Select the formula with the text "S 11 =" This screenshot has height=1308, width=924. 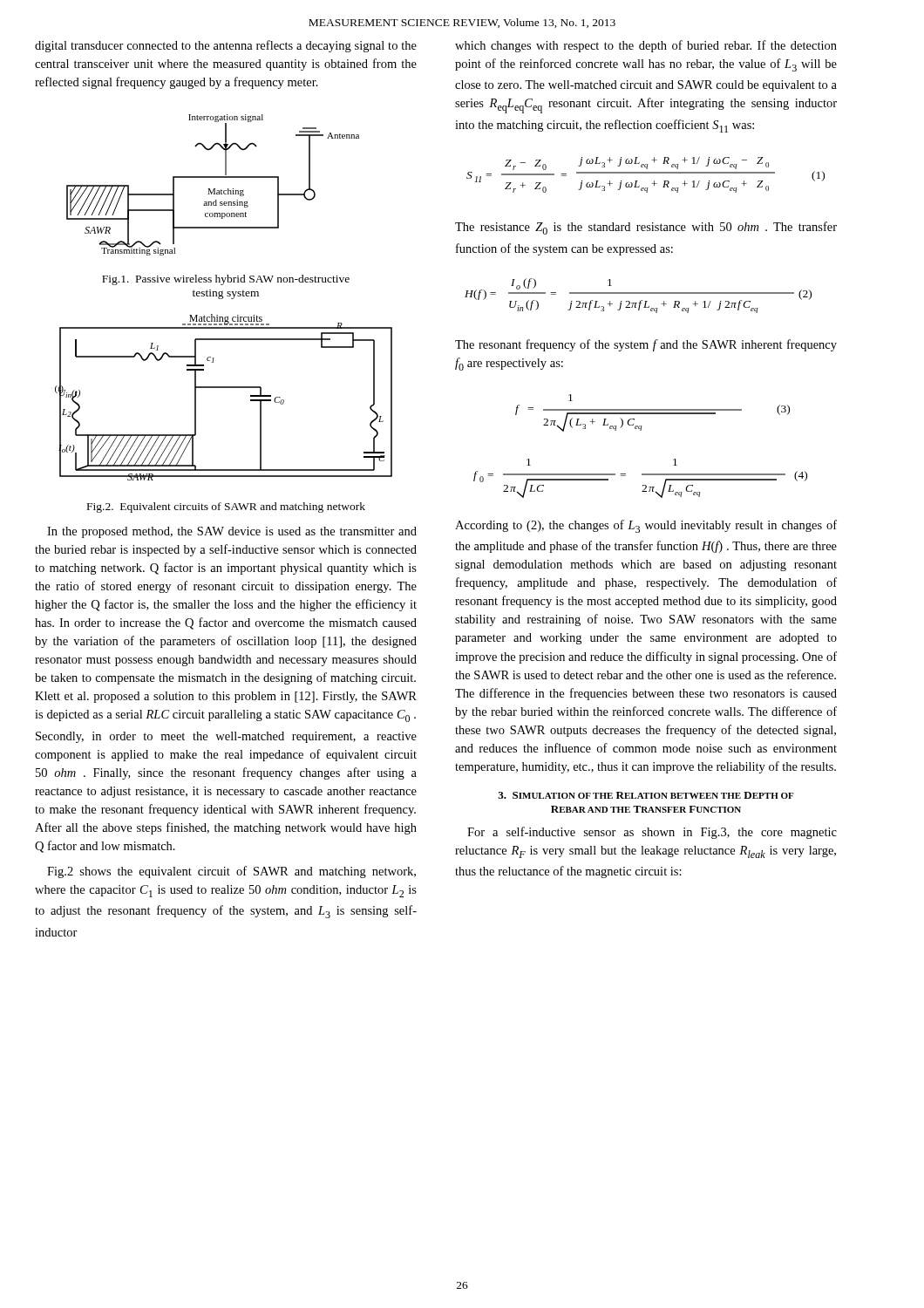tap(646, 176)
